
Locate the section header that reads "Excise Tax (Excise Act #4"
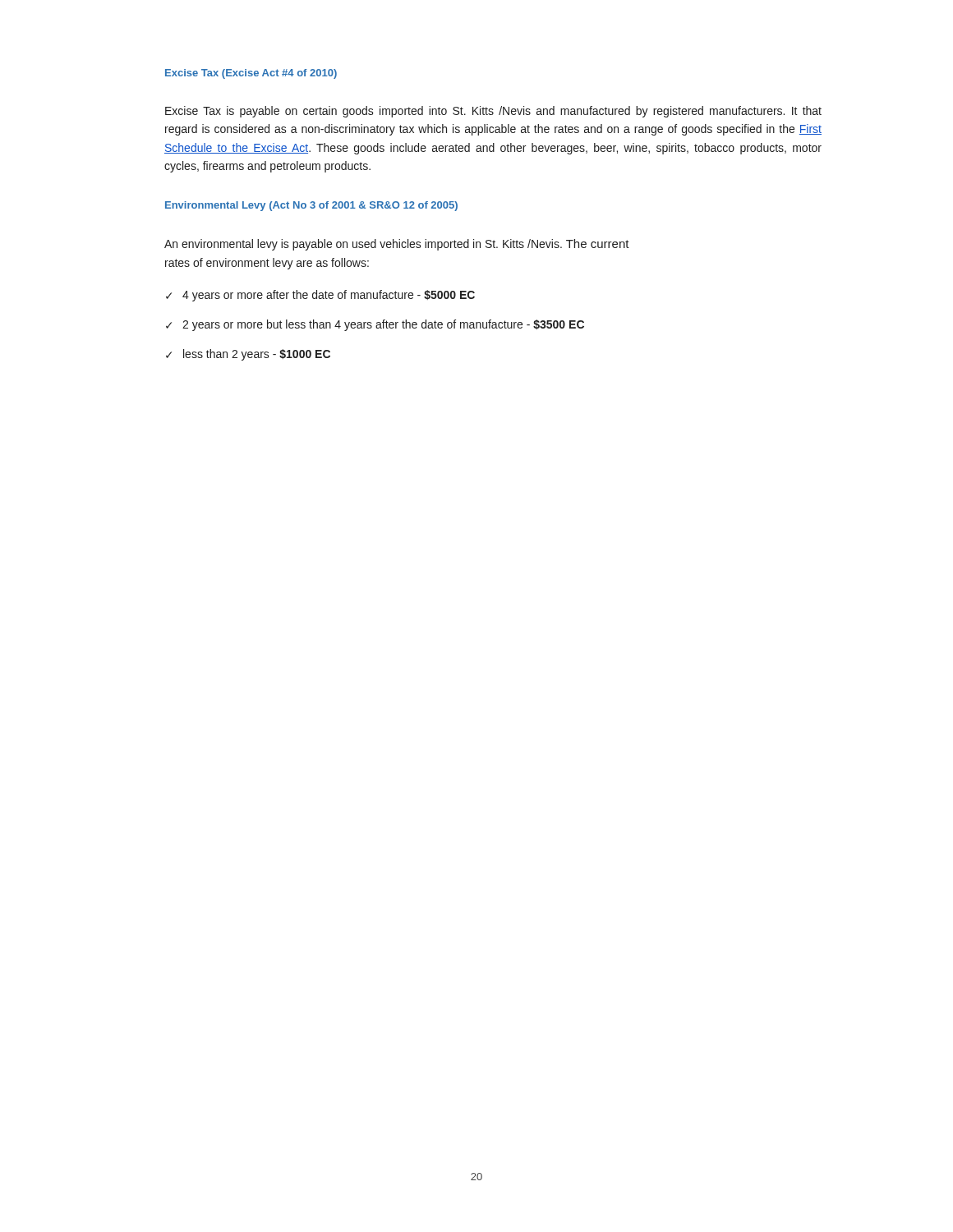(251, 73)
